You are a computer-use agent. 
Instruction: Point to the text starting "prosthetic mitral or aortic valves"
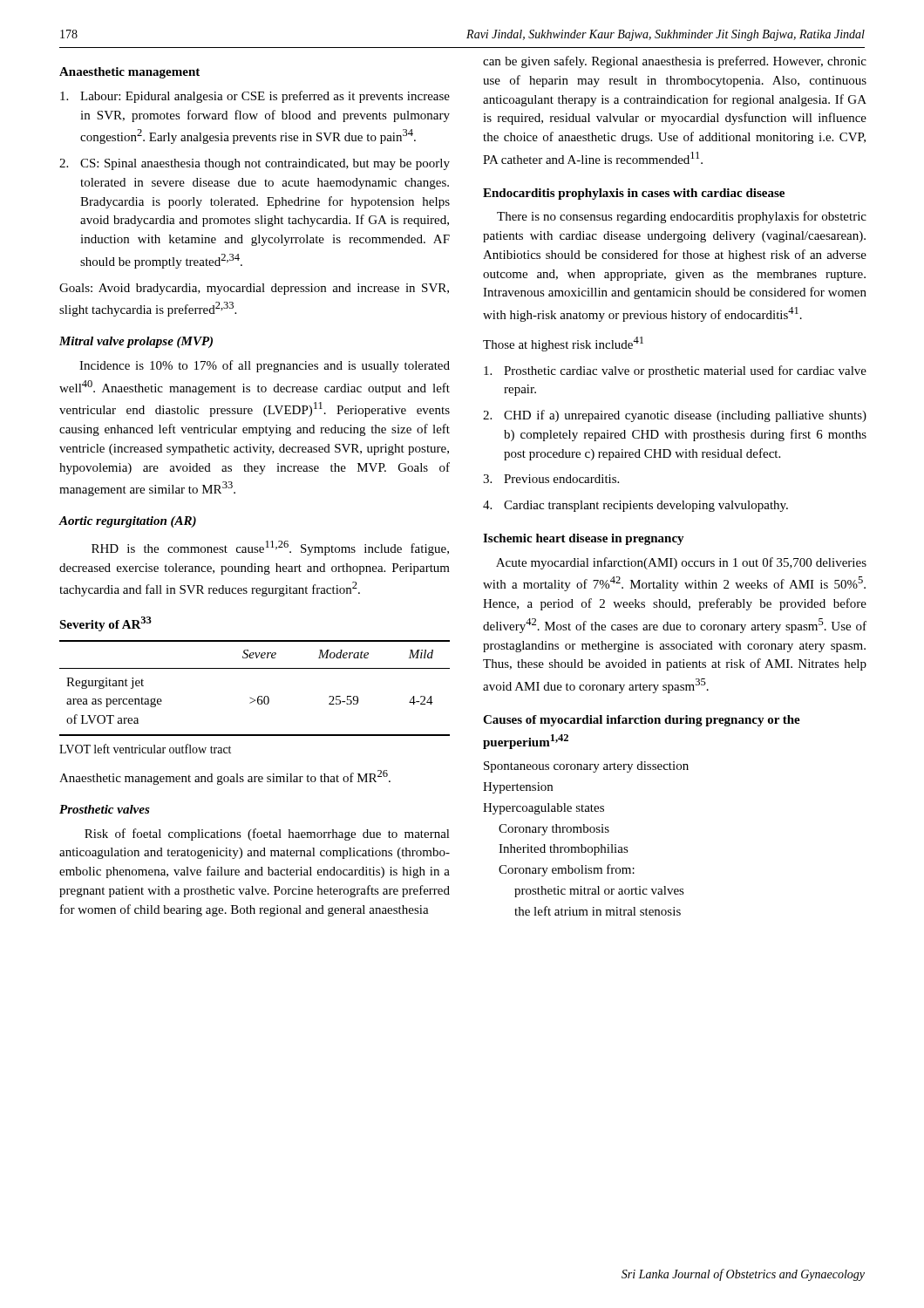coord(599,890)
